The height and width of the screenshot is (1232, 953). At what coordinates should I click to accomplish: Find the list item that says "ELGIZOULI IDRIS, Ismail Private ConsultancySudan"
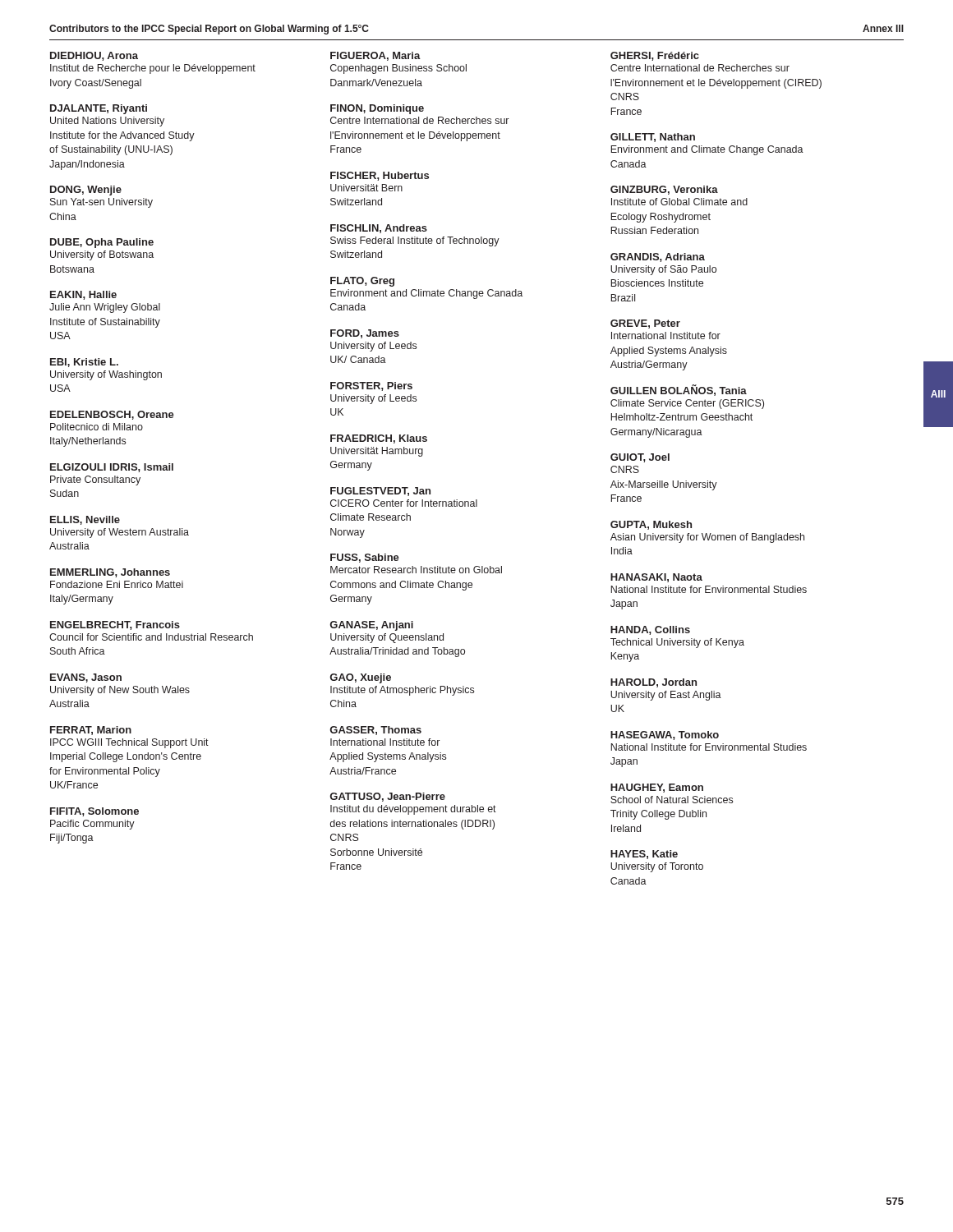(x=112, y=468)
